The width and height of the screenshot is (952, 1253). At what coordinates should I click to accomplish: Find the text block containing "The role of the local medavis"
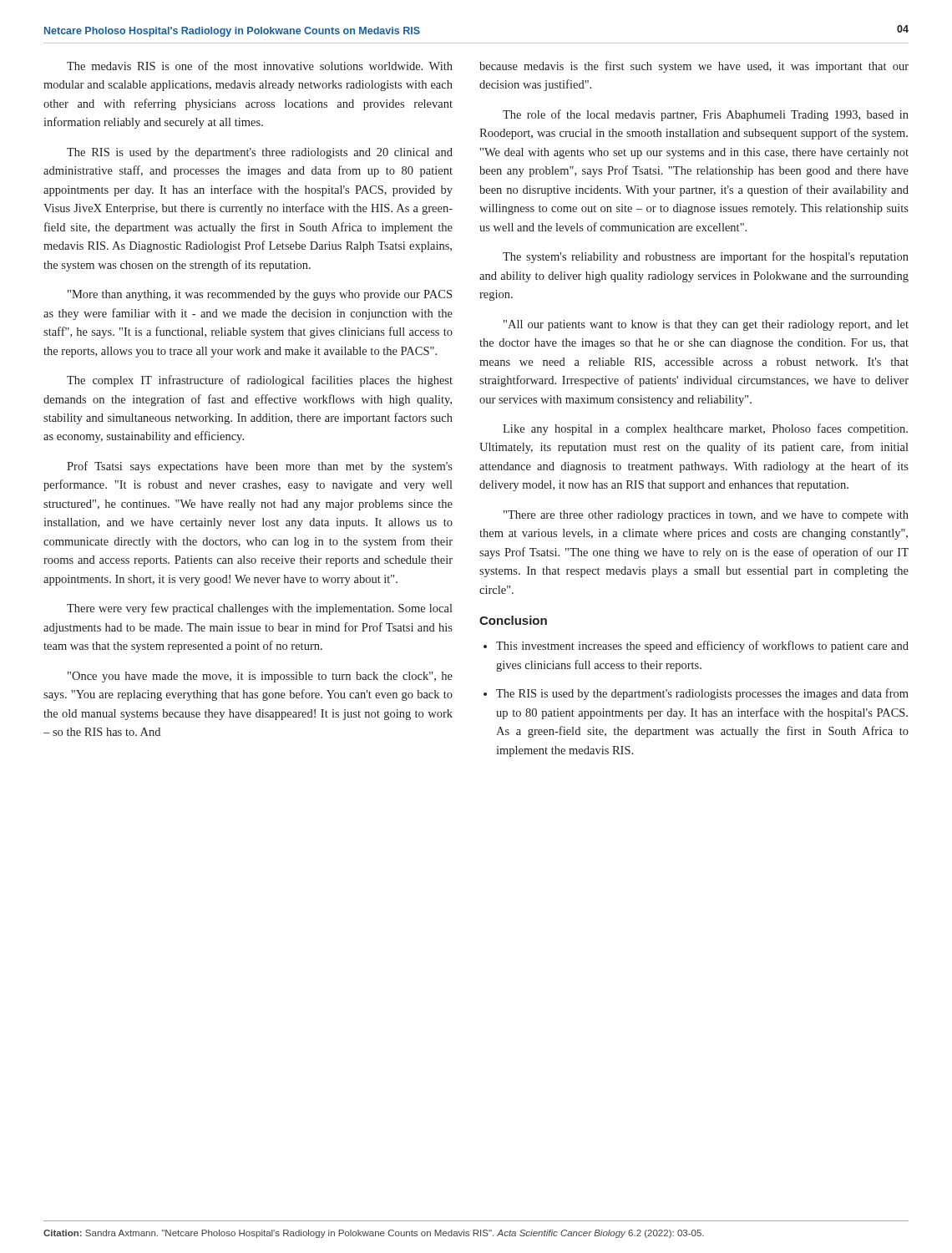coord(694,171)
